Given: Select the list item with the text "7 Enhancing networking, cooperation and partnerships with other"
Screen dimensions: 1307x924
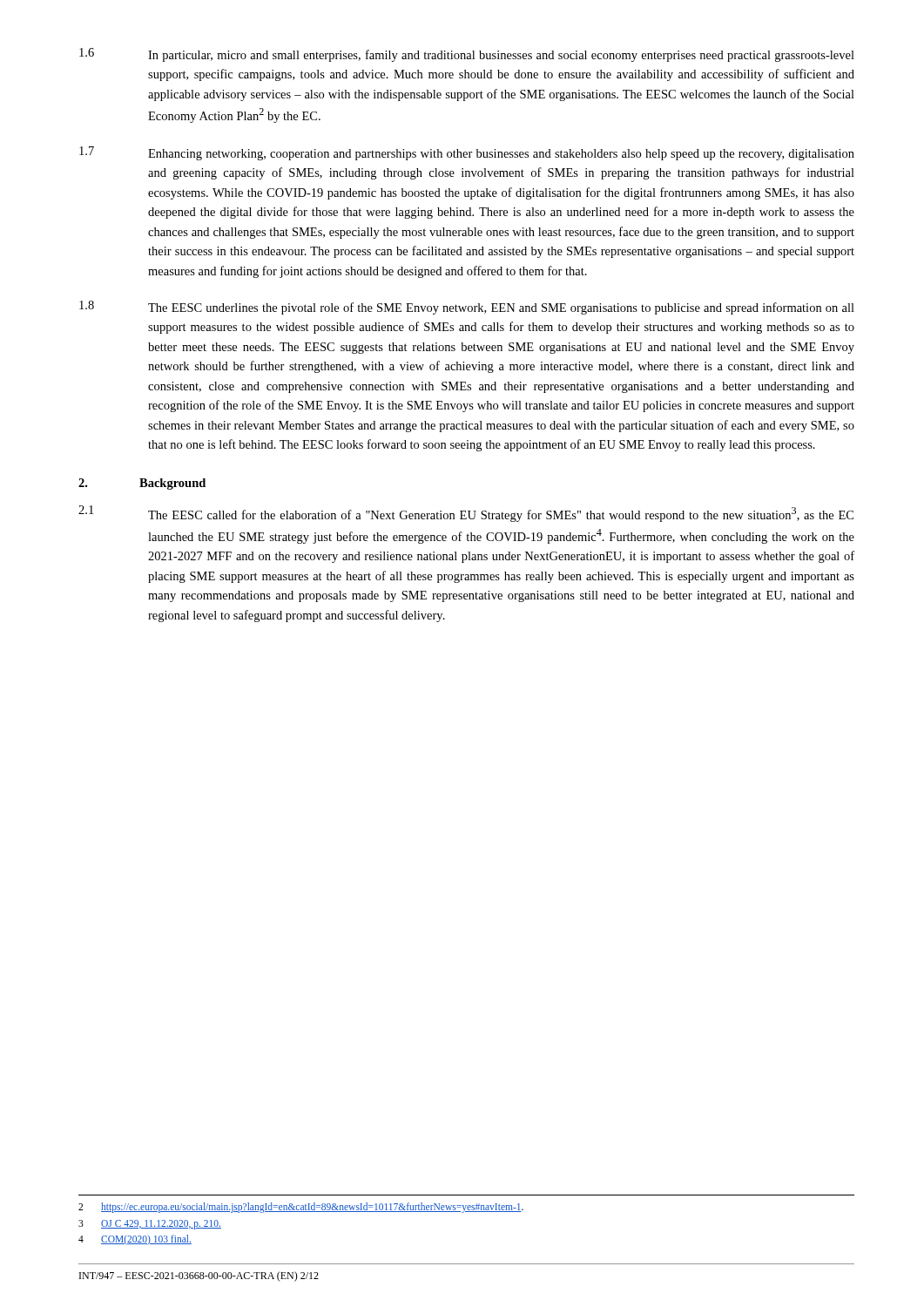Looking at the screenshot, I should tap(466, 212).
